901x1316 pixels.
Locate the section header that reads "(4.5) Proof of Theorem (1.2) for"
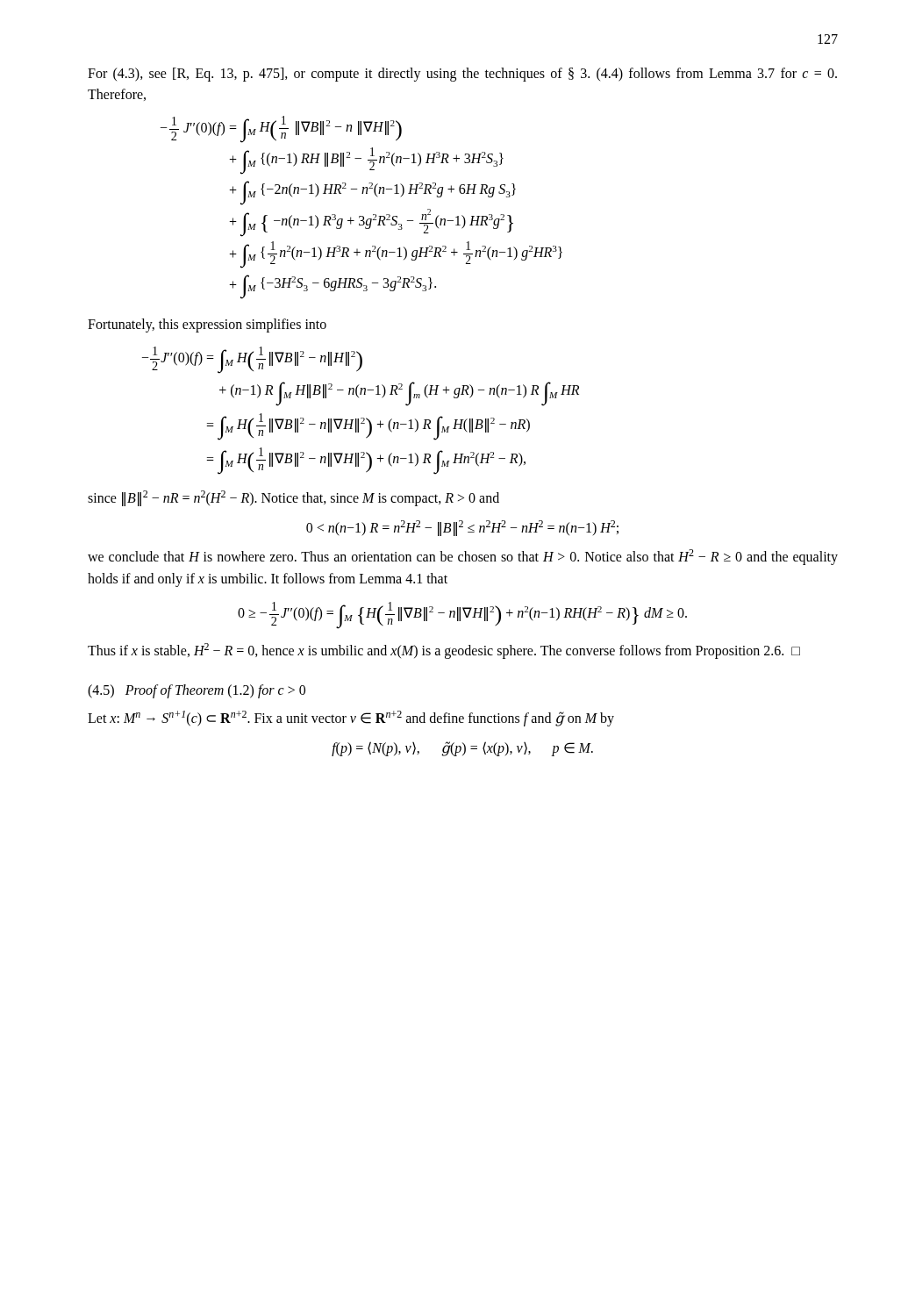197,690
